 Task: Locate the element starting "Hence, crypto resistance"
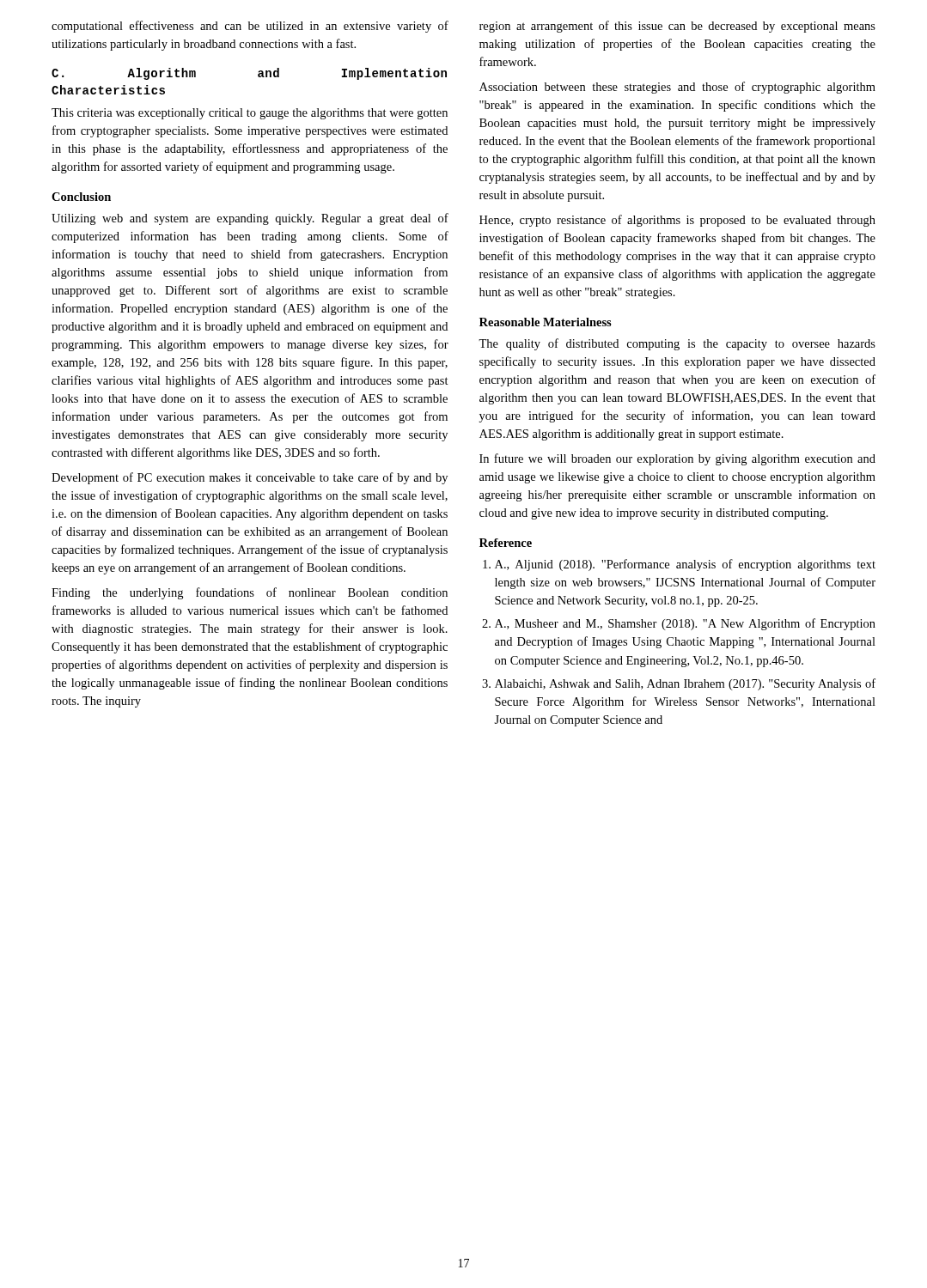[x=677, y=257]
